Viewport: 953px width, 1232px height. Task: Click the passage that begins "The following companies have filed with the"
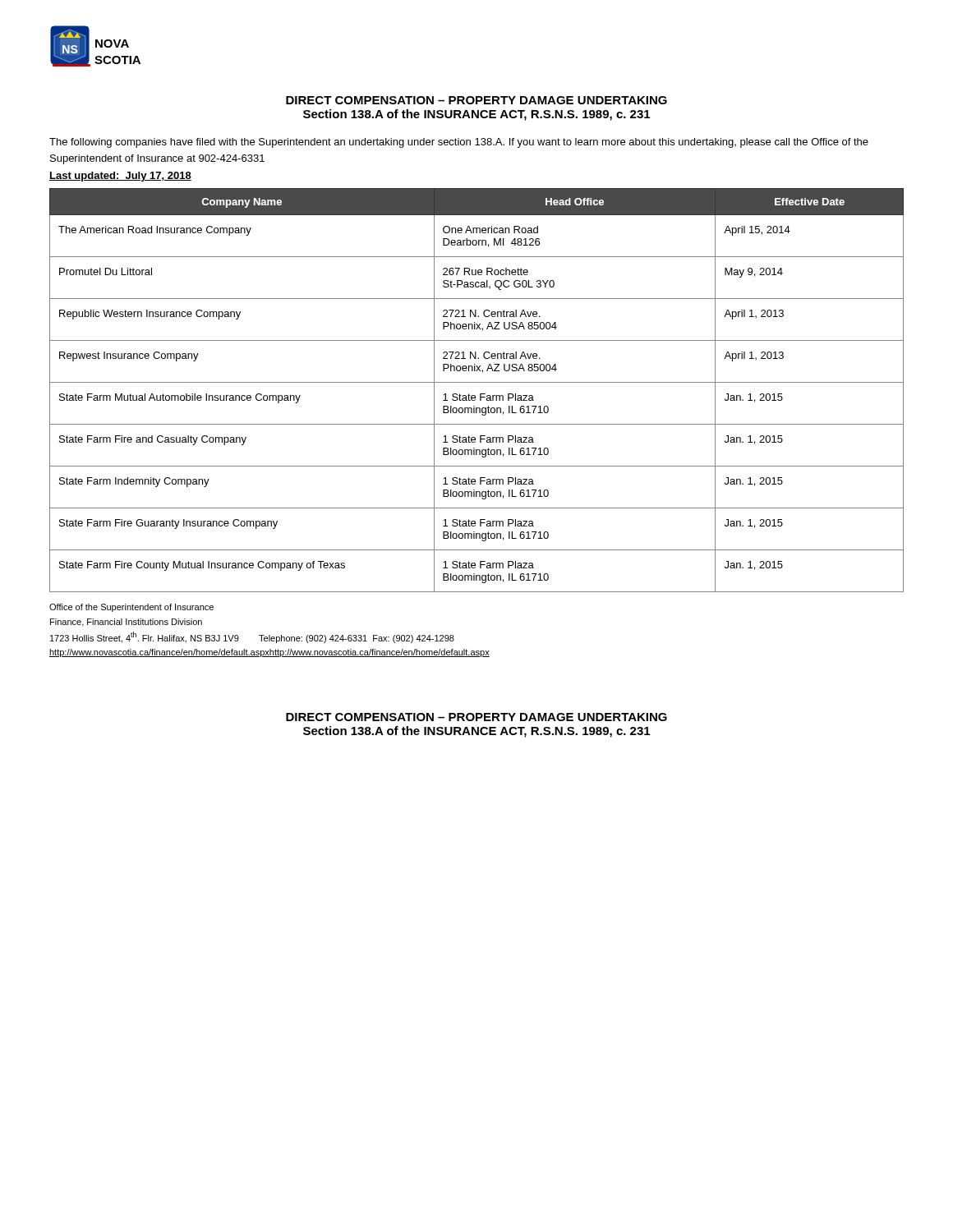click(x=459, y=150)
